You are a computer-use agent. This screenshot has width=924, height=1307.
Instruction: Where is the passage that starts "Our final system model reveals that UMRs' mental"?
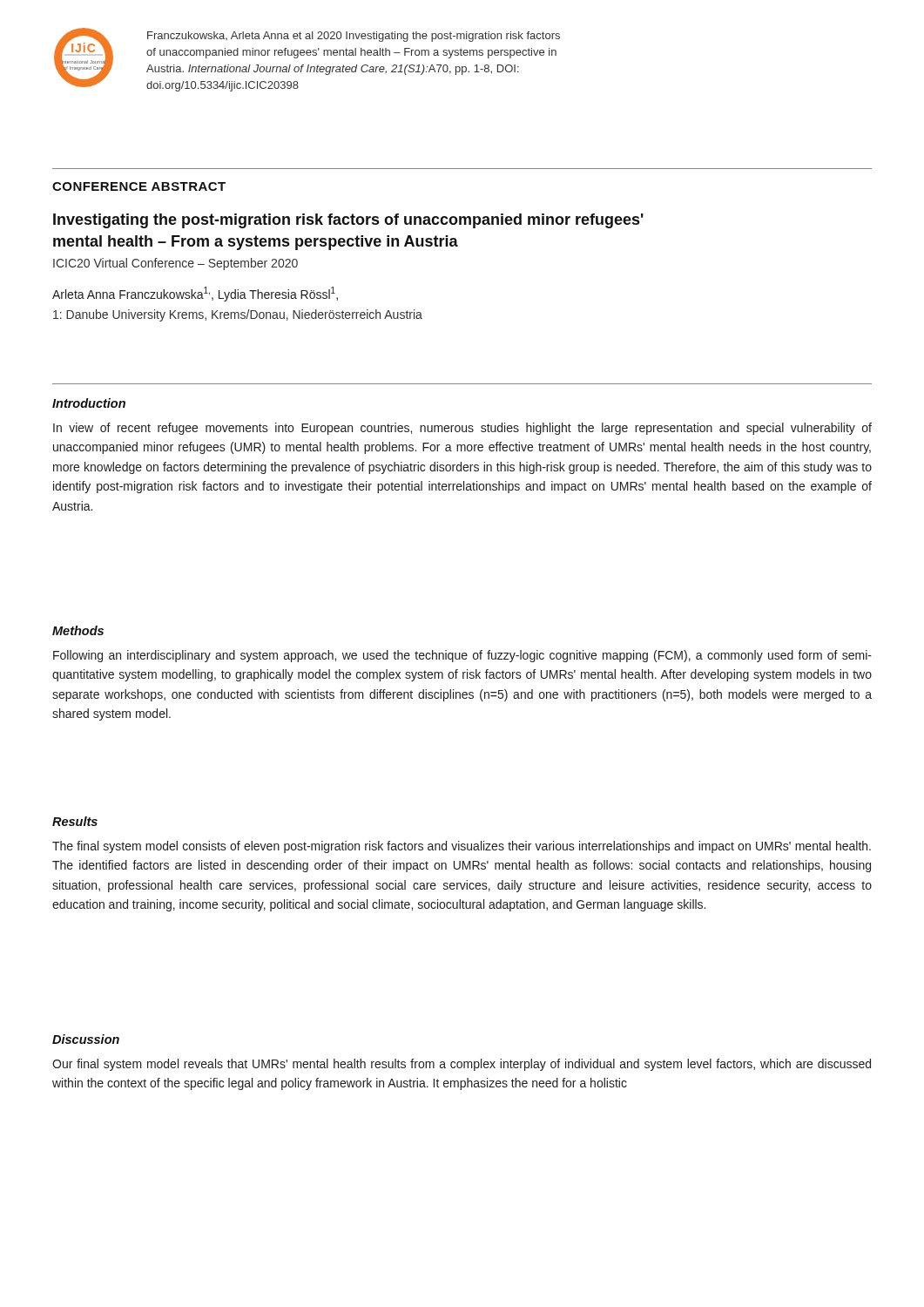[462, 1074]
